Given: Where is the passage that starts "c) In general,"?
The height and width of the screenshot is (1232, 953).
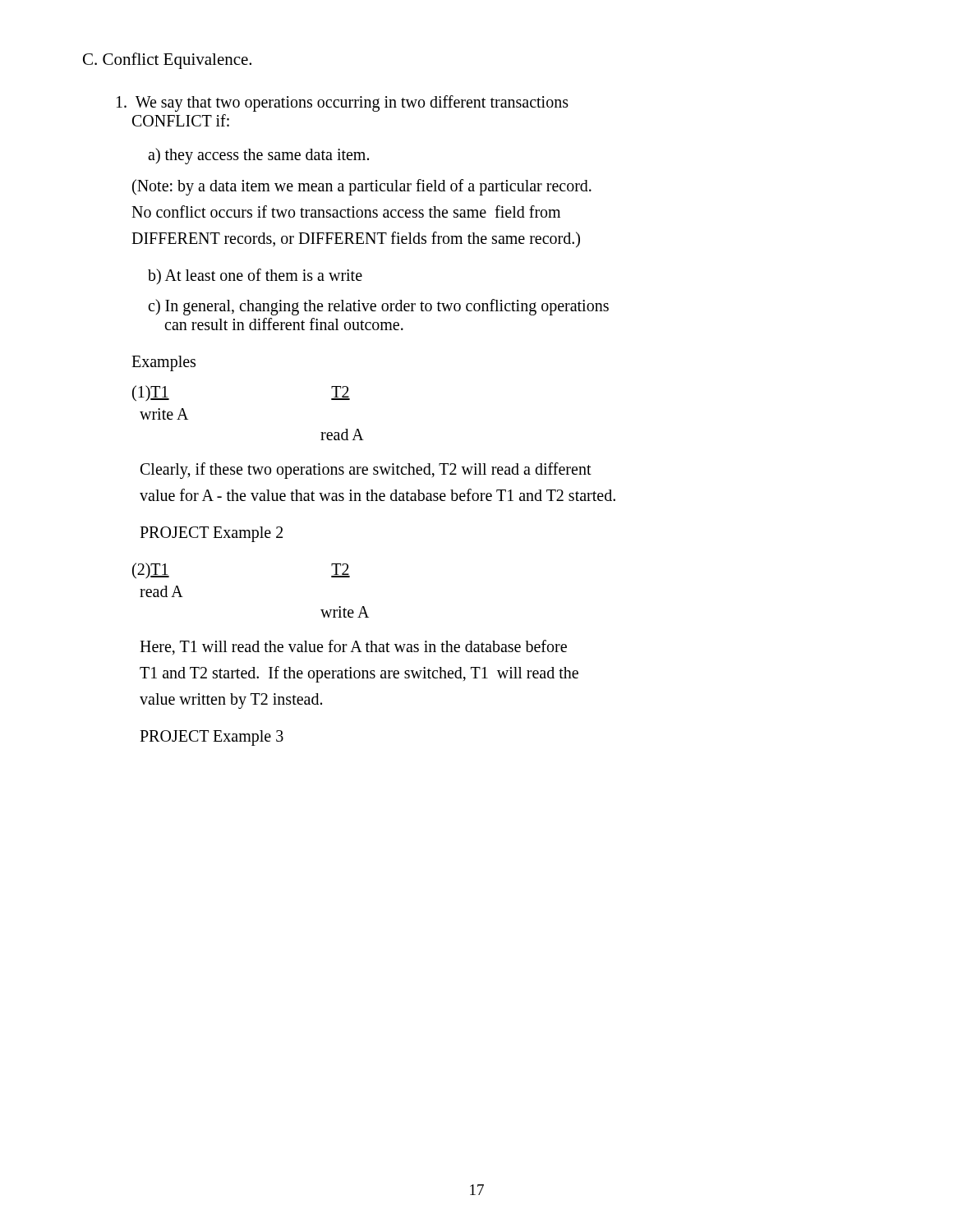Looking at the screenshot, I should coord(379,315).
